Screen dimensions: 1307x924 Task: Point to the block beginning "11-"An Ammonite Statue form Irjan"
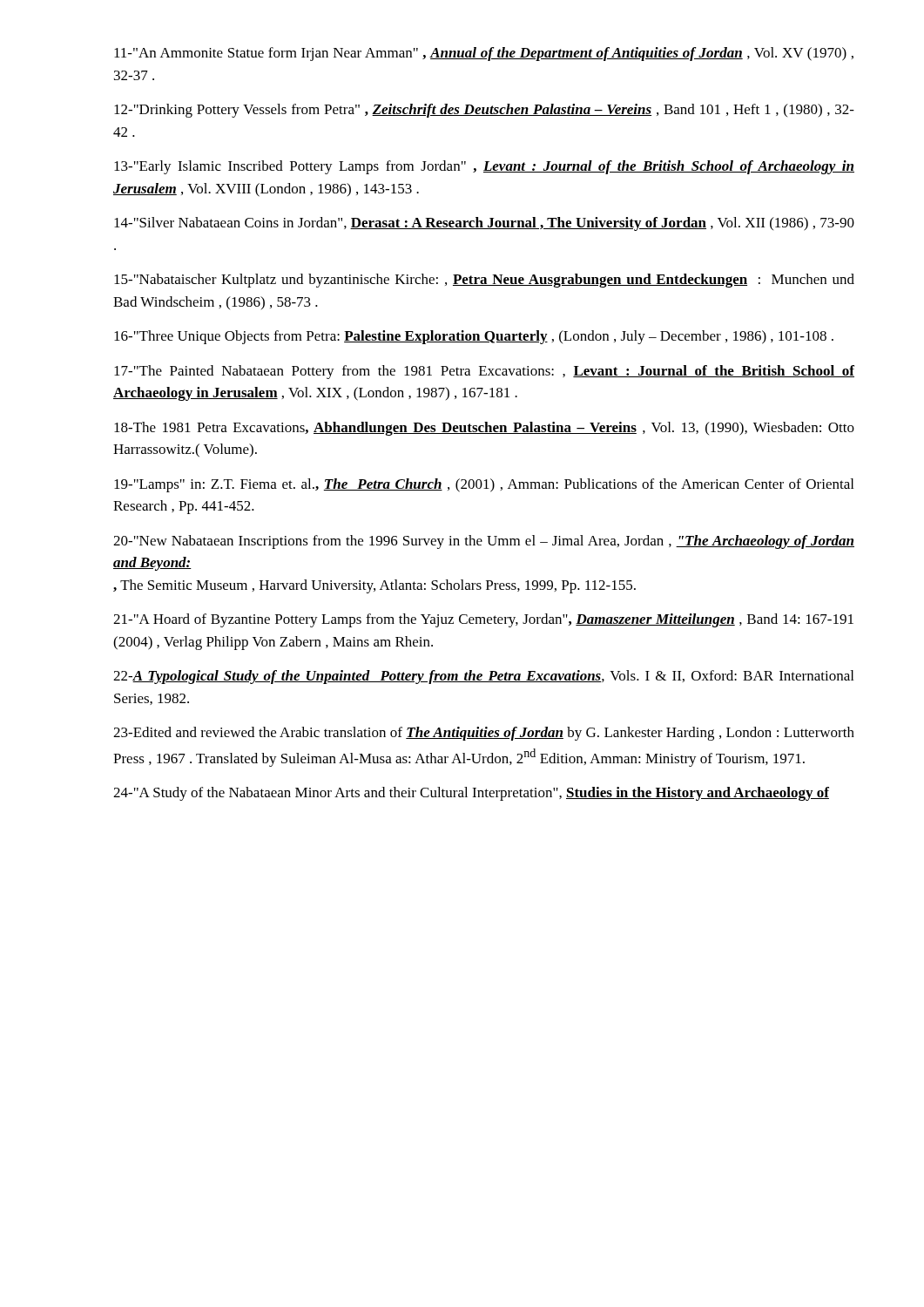point(484,64)
